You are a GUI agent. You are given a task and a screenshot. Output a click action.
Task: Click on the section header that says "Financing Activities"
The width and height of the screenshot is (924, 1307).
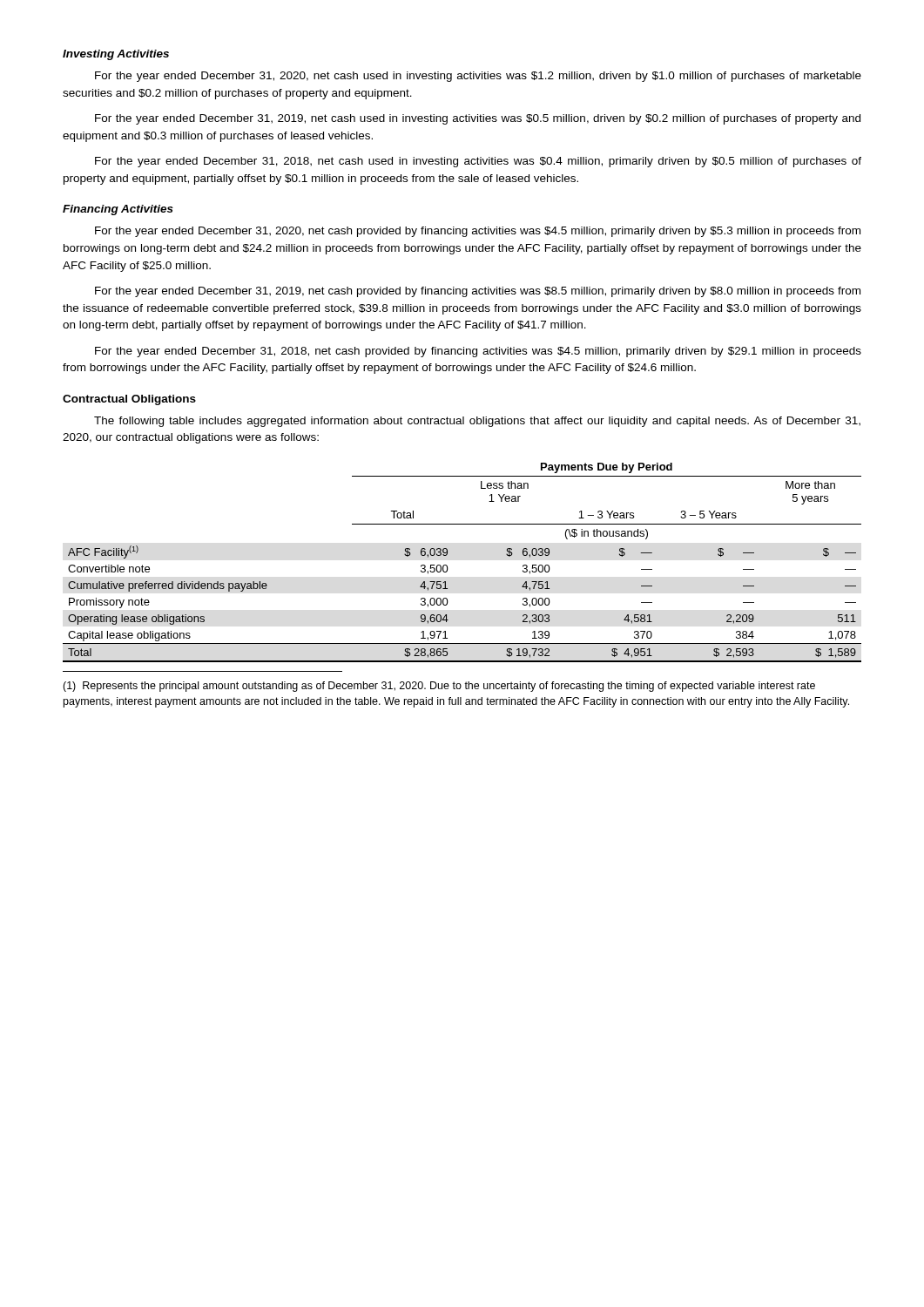tap(118, 209)
